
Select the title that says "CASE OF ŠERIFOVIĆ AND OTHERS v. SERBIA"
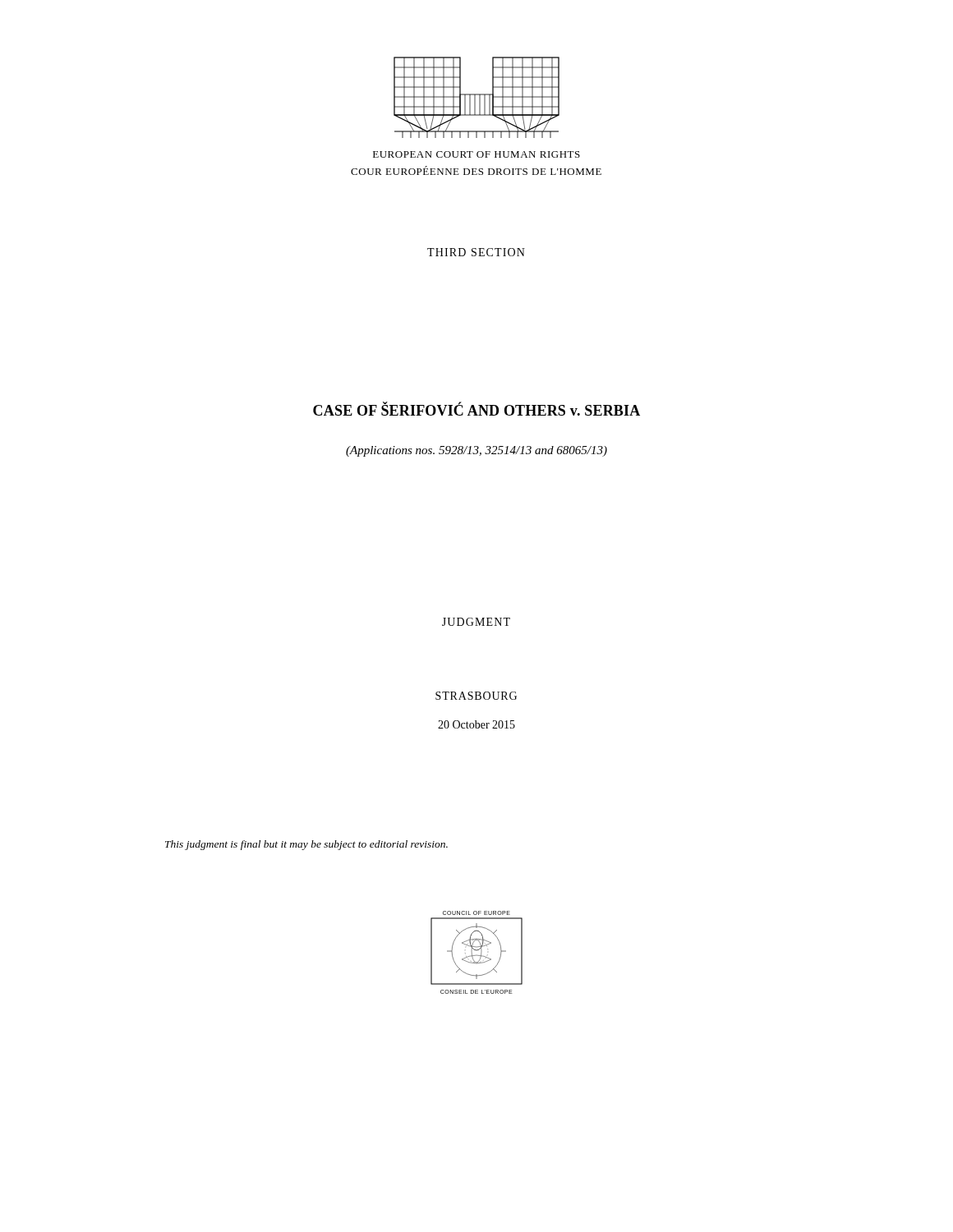point(476,411)
